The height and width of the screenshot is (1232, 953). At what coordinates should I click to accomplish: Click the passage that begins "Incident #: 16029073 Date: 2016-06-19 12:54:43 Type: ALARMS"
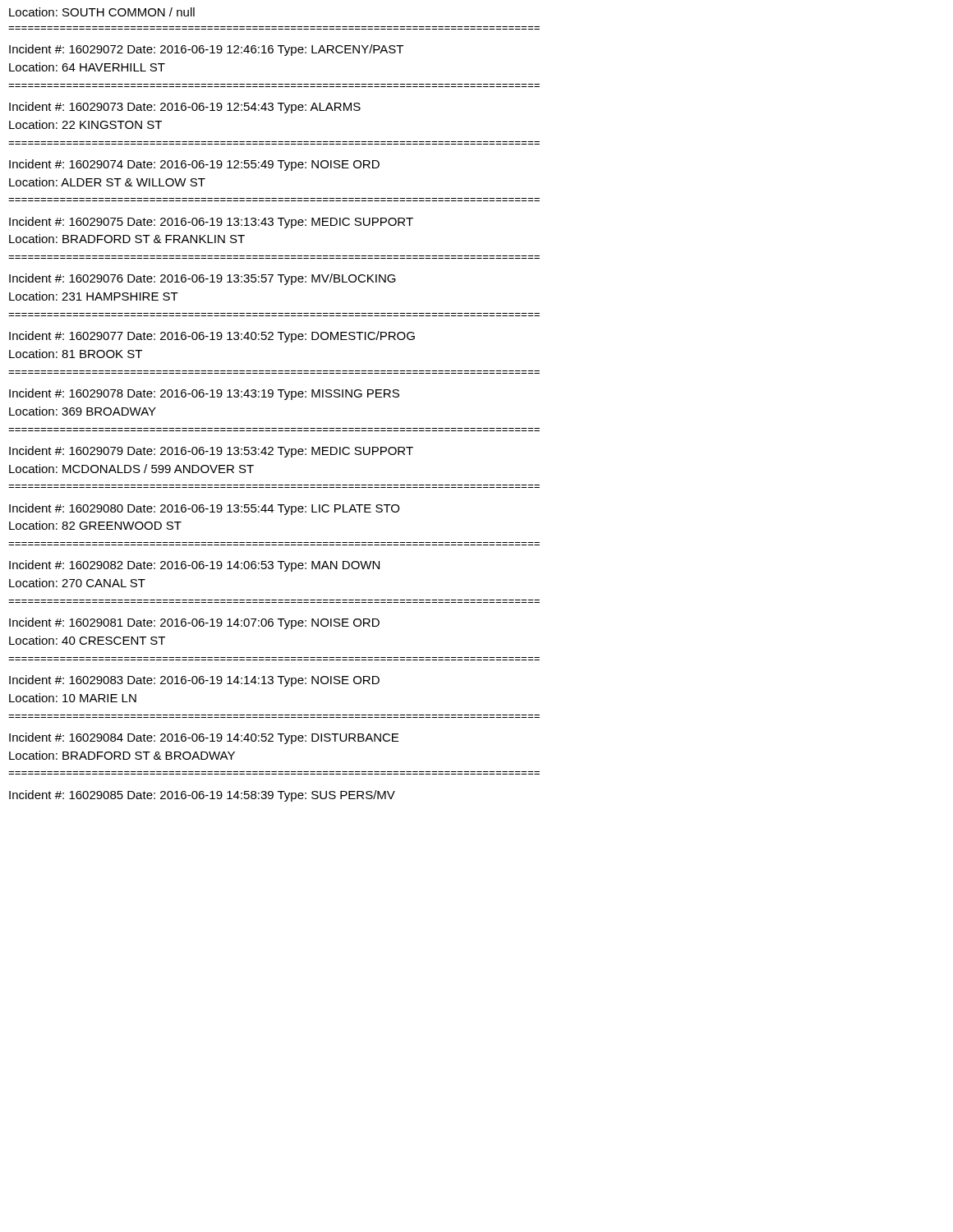(x=185, y=115)
